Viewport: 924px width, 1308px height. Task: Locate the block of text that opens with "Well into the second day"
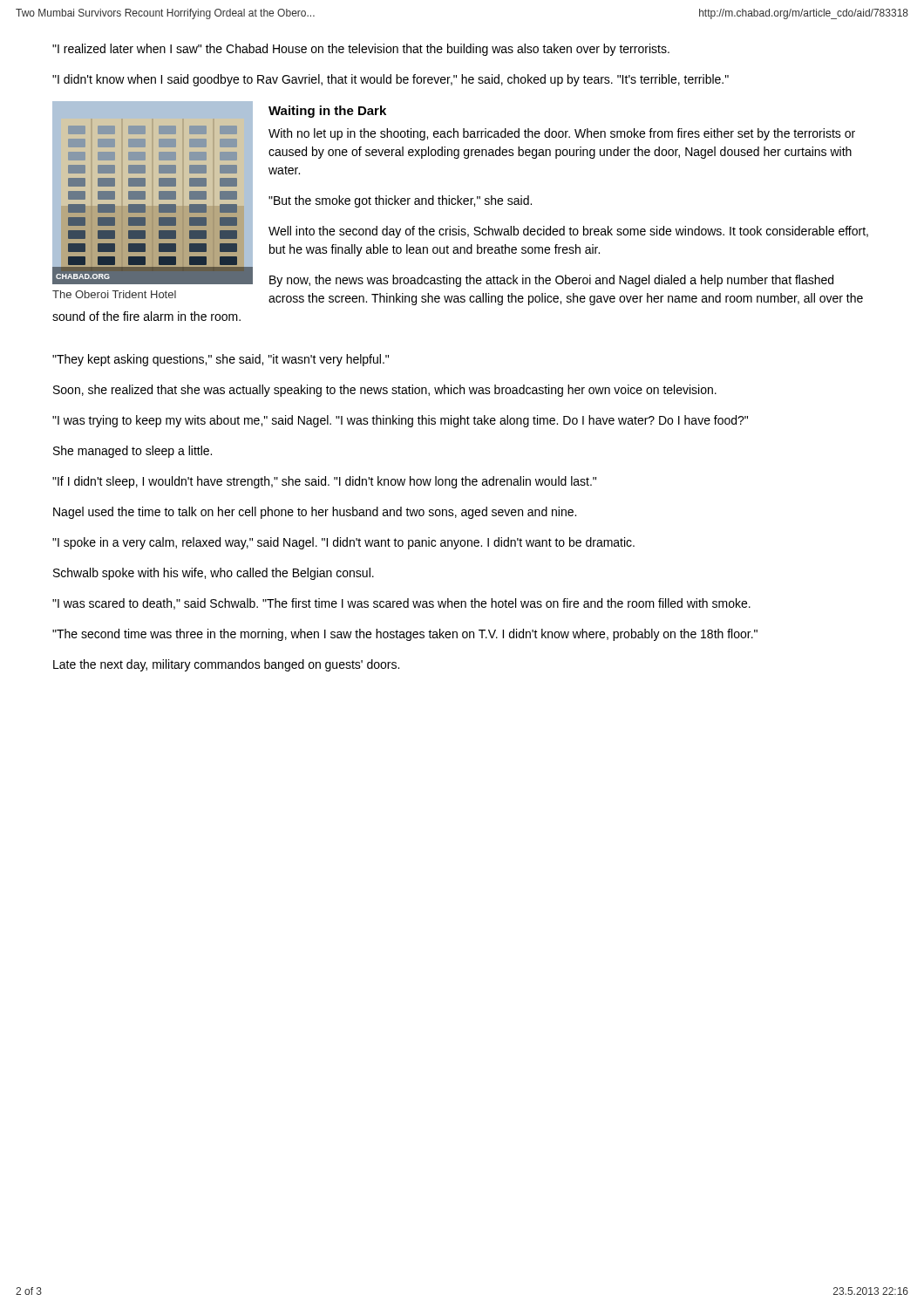569,240
